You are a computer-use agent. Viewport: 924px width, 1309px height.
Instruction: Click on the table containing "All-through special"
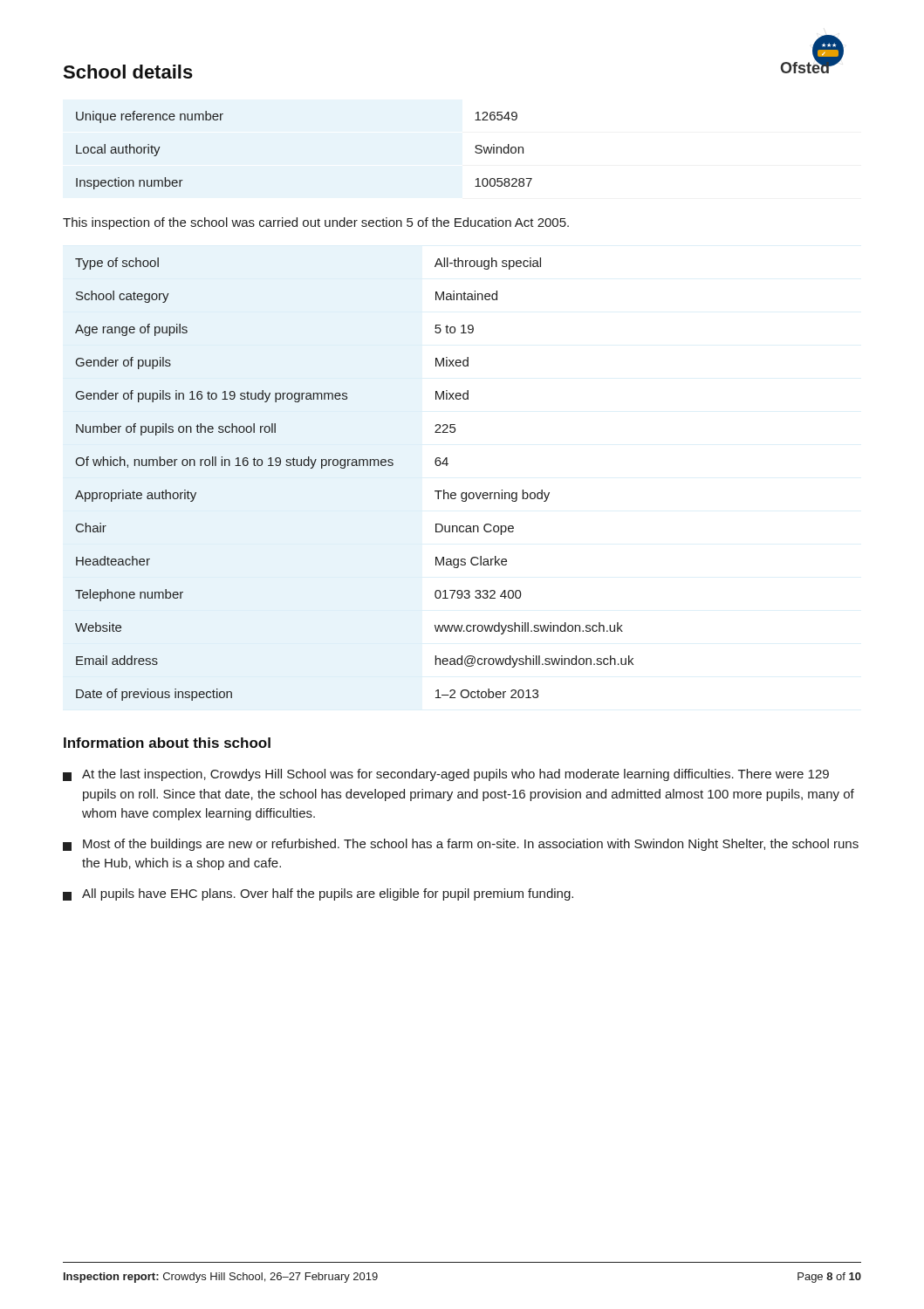point(462,478)
